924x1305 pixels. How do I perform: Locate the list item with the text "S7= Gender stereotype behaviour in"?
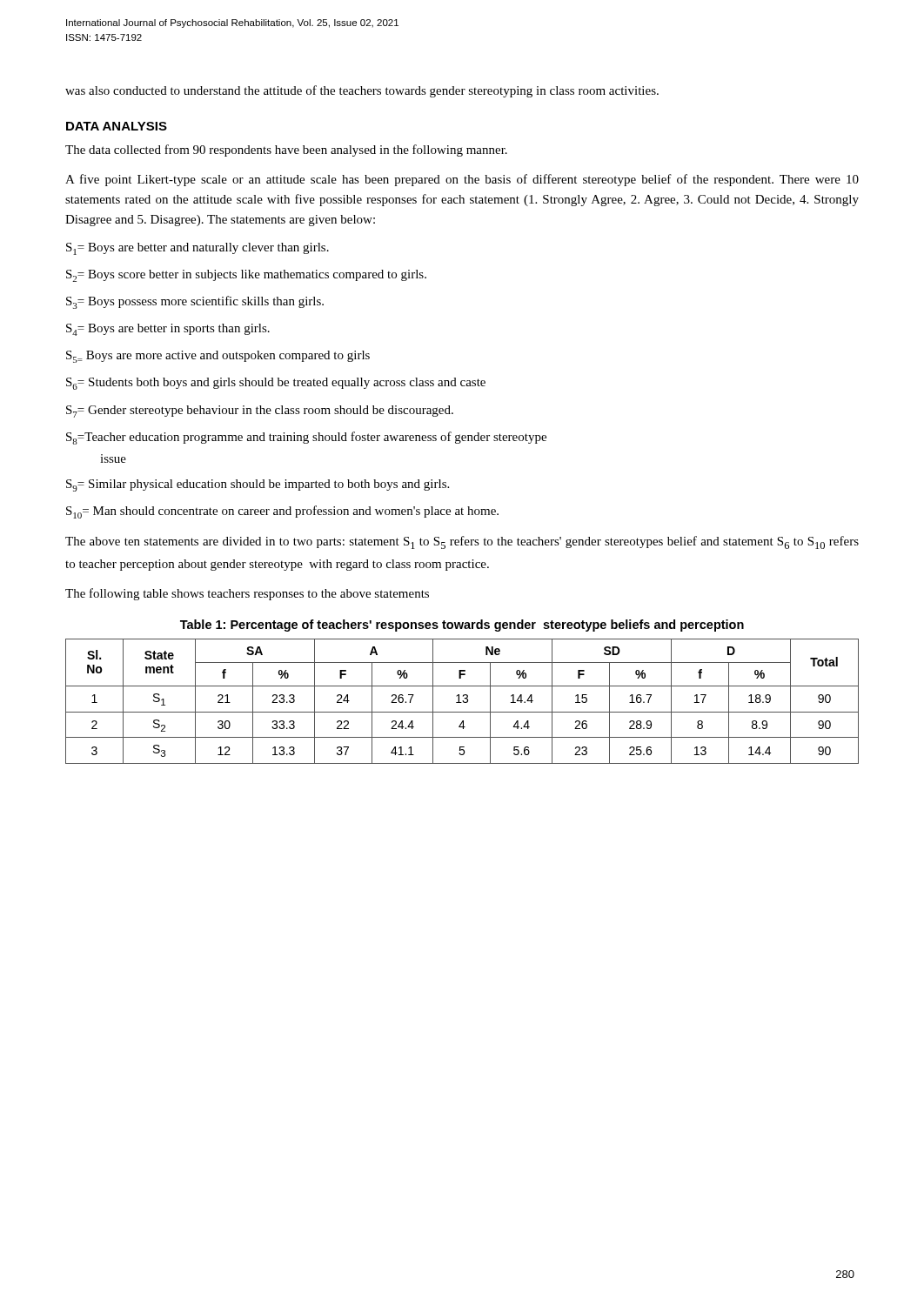point(260,411)
